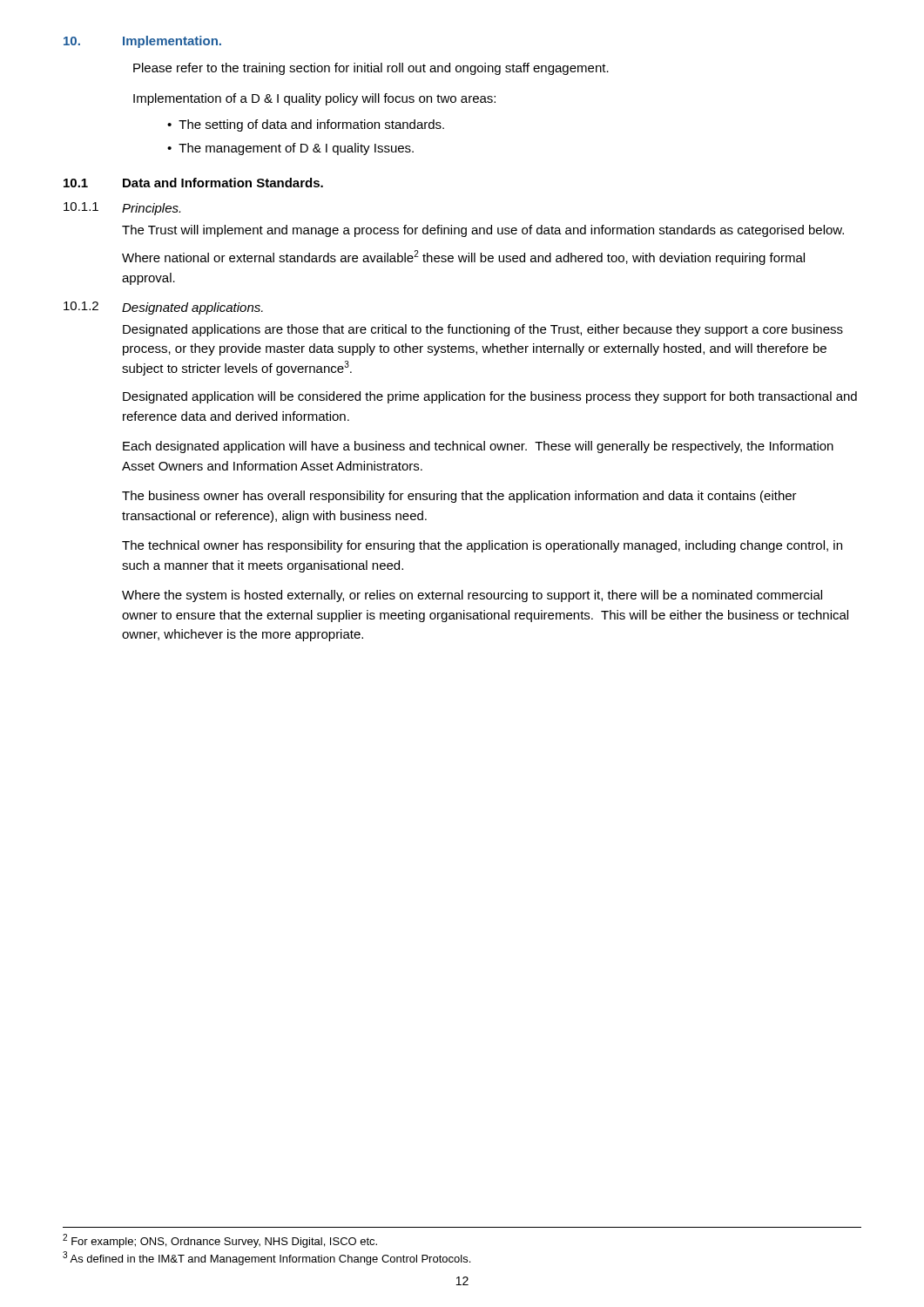Locate the text starting "Implementation of a D & I quality policy"
Viewport: 924px width, 1307px height.
point(315,98)
